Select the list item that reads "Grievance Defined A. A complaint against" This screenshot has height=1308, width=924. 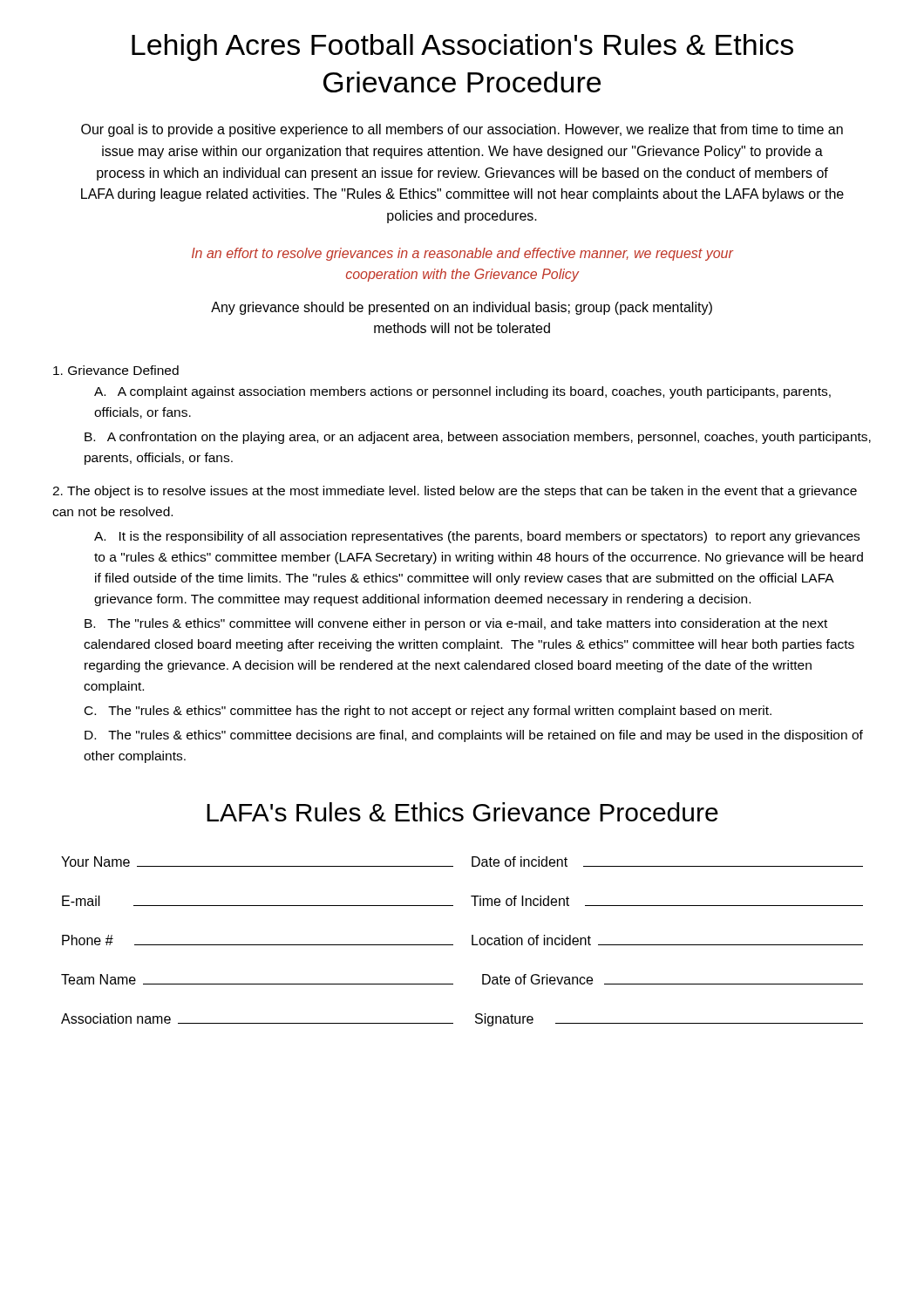pos(116,370)
